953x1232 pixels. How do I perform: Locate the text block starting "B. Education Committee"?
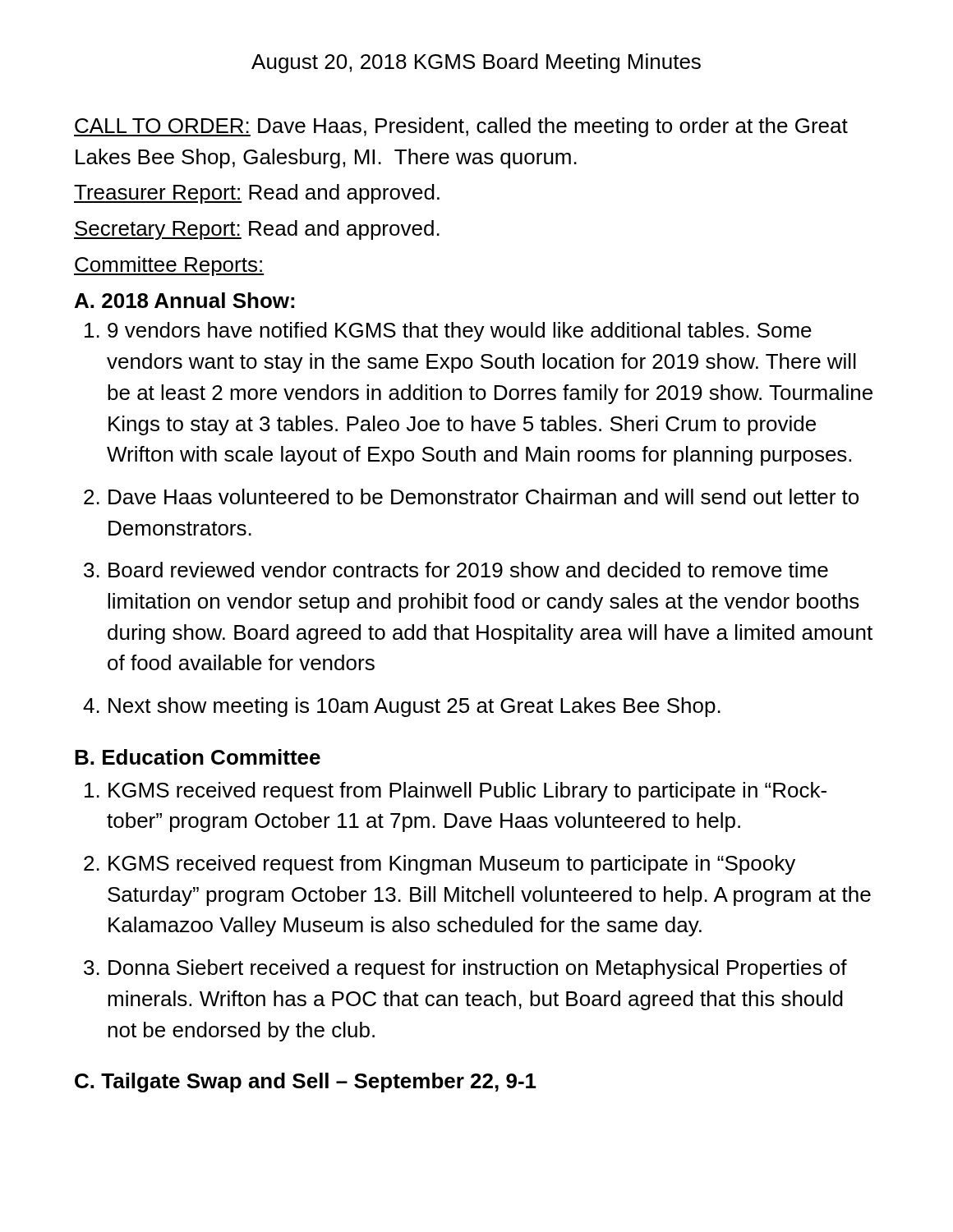coord(197,757)
